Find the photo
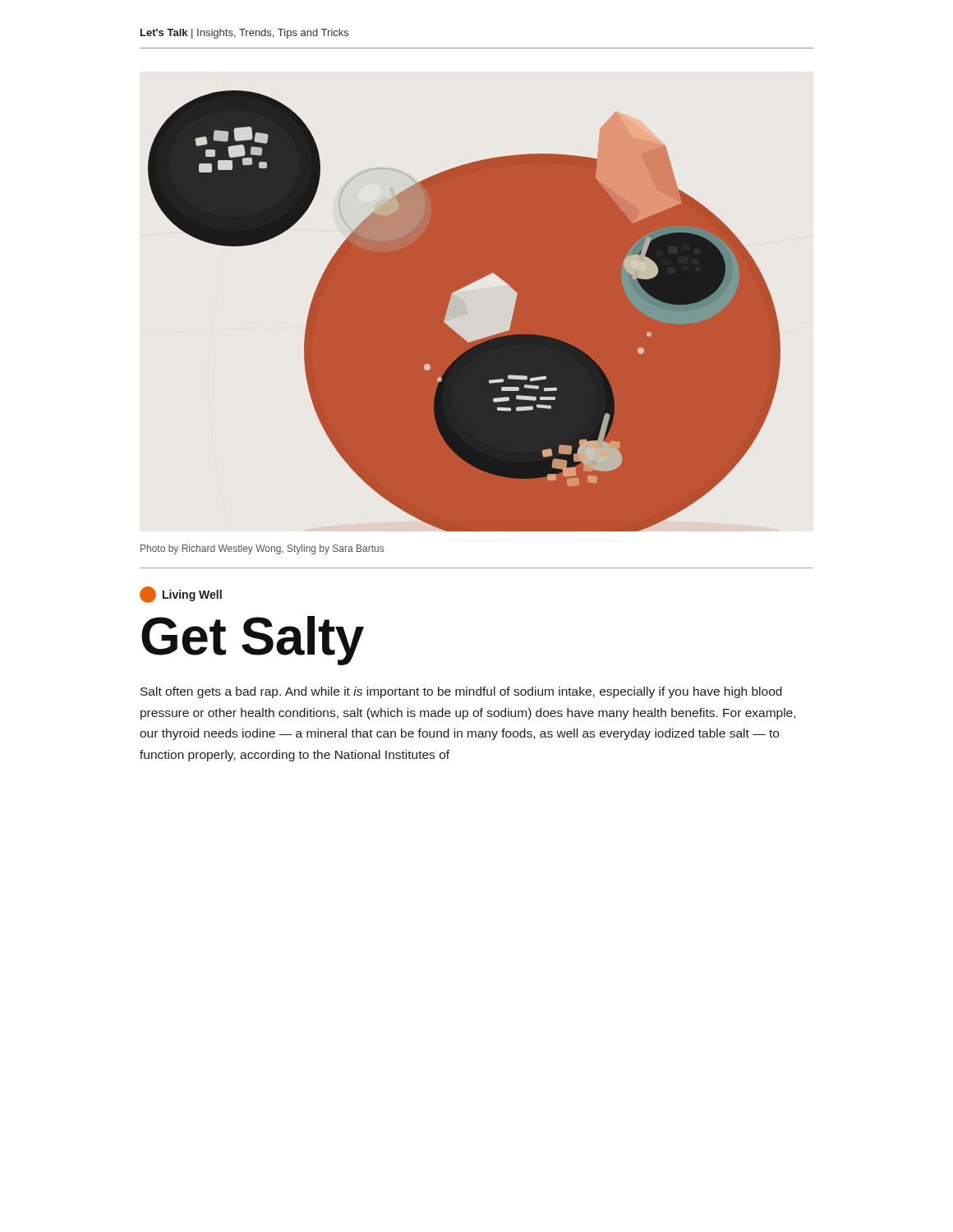The width and height of the screenshot is (953, 1232). [476, 303]
